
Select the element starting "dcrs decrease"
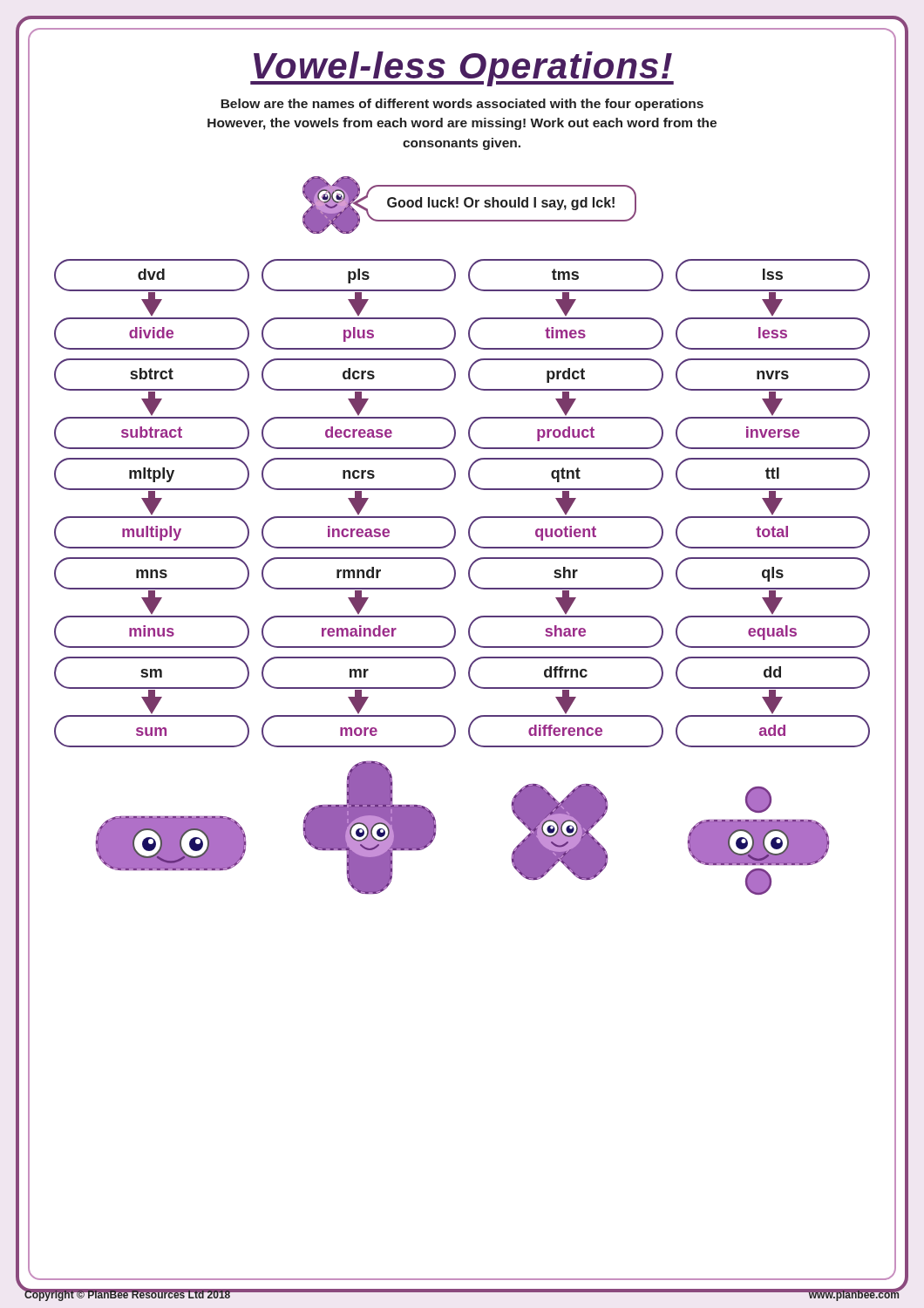tap(358, 404)
